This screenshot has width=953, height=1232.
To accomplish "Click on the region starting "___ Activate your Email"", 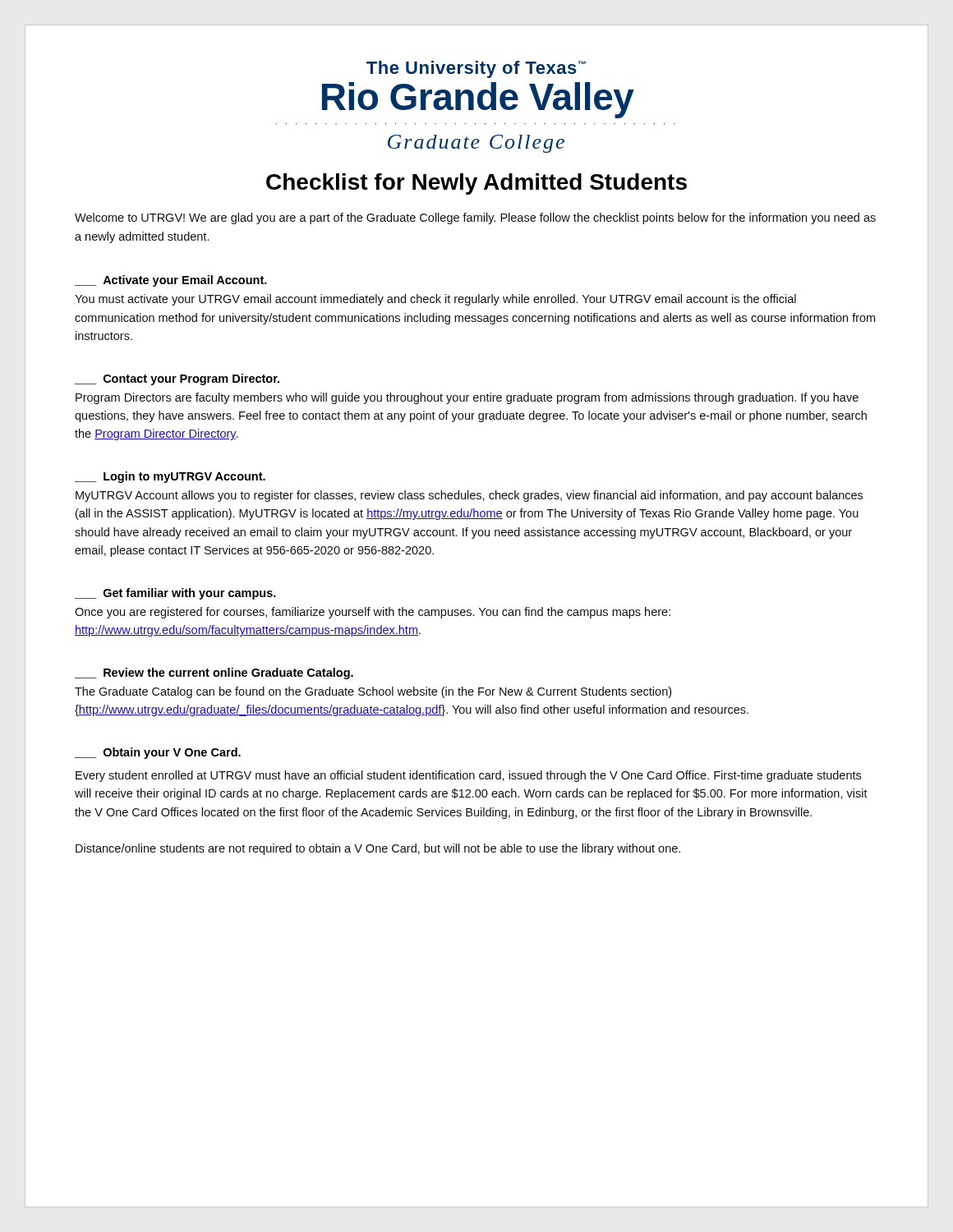I will coord(476,310).
